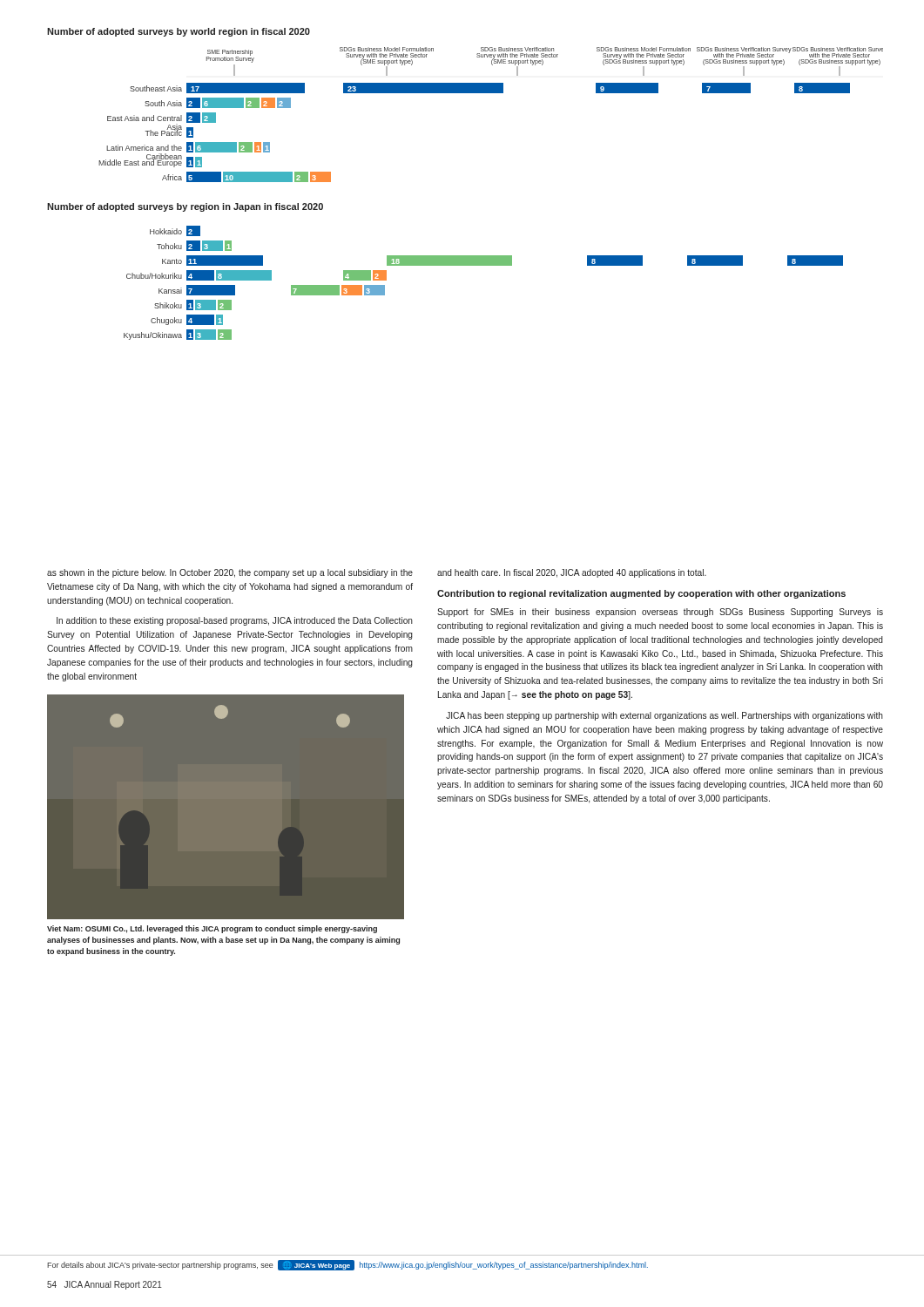Screen dimensions: 1307x924
Task: Find the section header with the text "Contribution to regional revitalization augmented by cooperation with"
Action: [642, 593]
